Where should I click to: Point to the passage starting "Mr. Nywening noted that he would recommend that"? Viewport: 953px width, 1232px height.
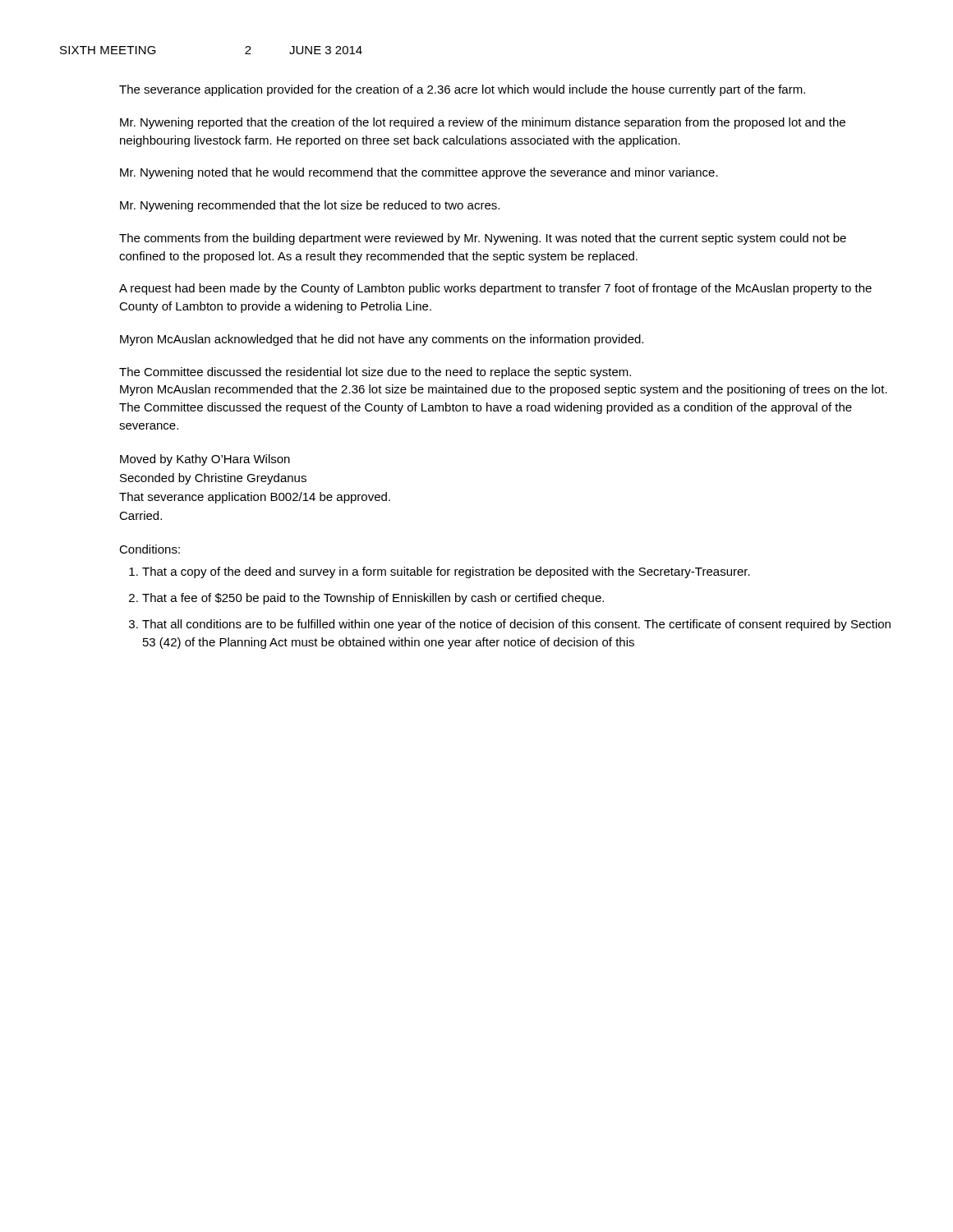click(419, 172)
